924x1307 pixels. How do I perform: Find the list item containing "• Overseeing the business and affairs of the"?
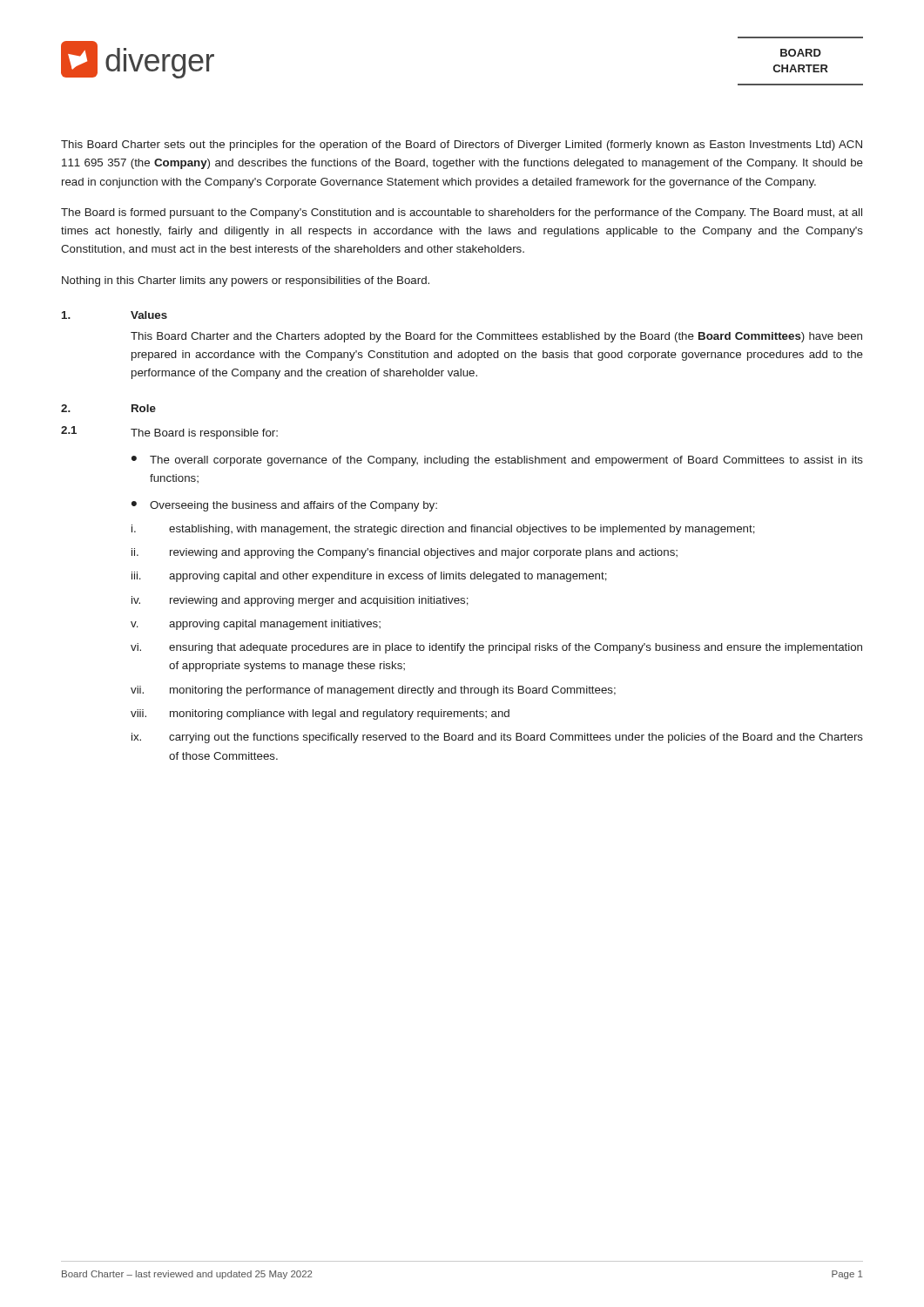coord(284,506)
